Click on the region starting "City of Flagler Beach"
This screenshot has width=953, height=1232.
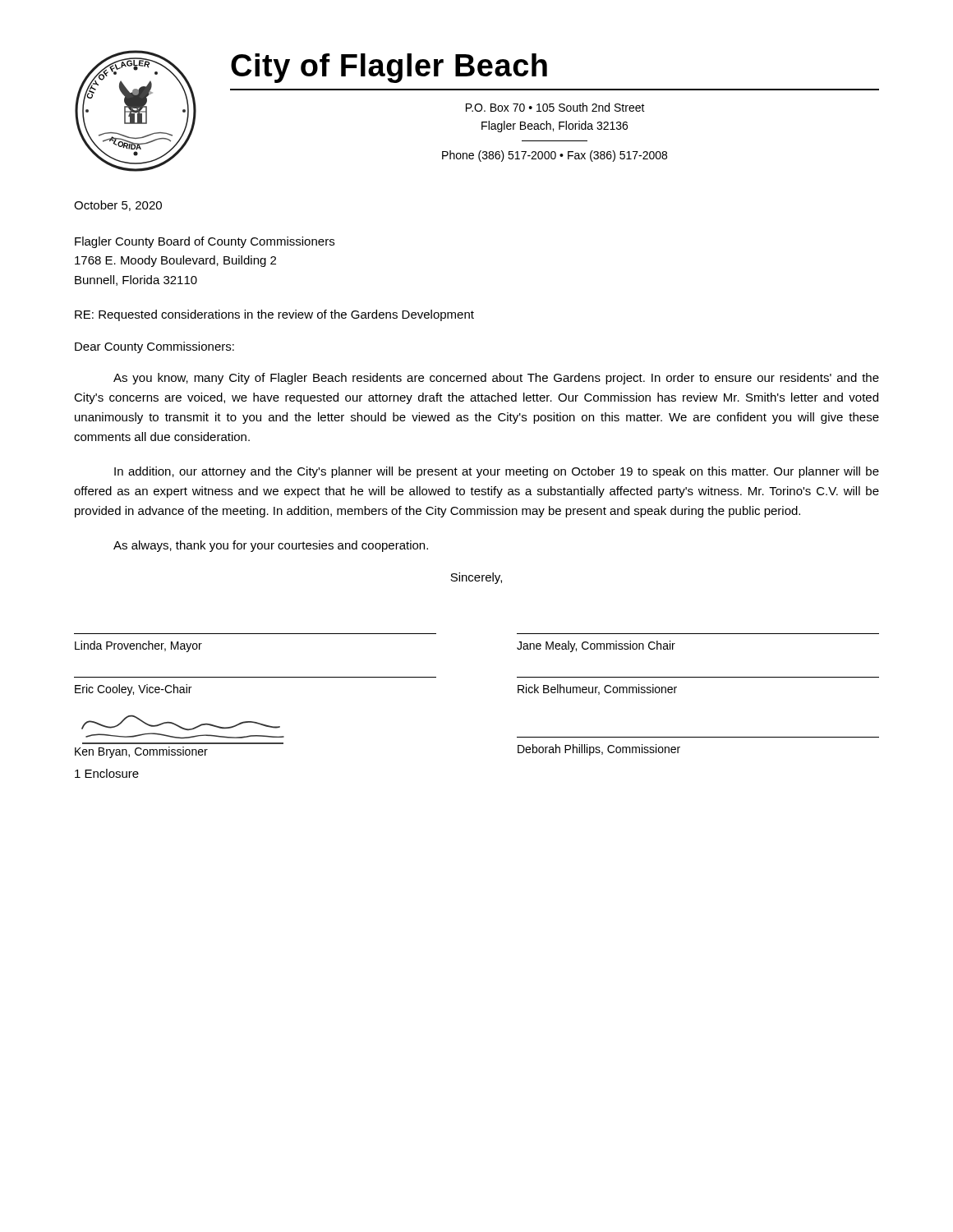390,66
